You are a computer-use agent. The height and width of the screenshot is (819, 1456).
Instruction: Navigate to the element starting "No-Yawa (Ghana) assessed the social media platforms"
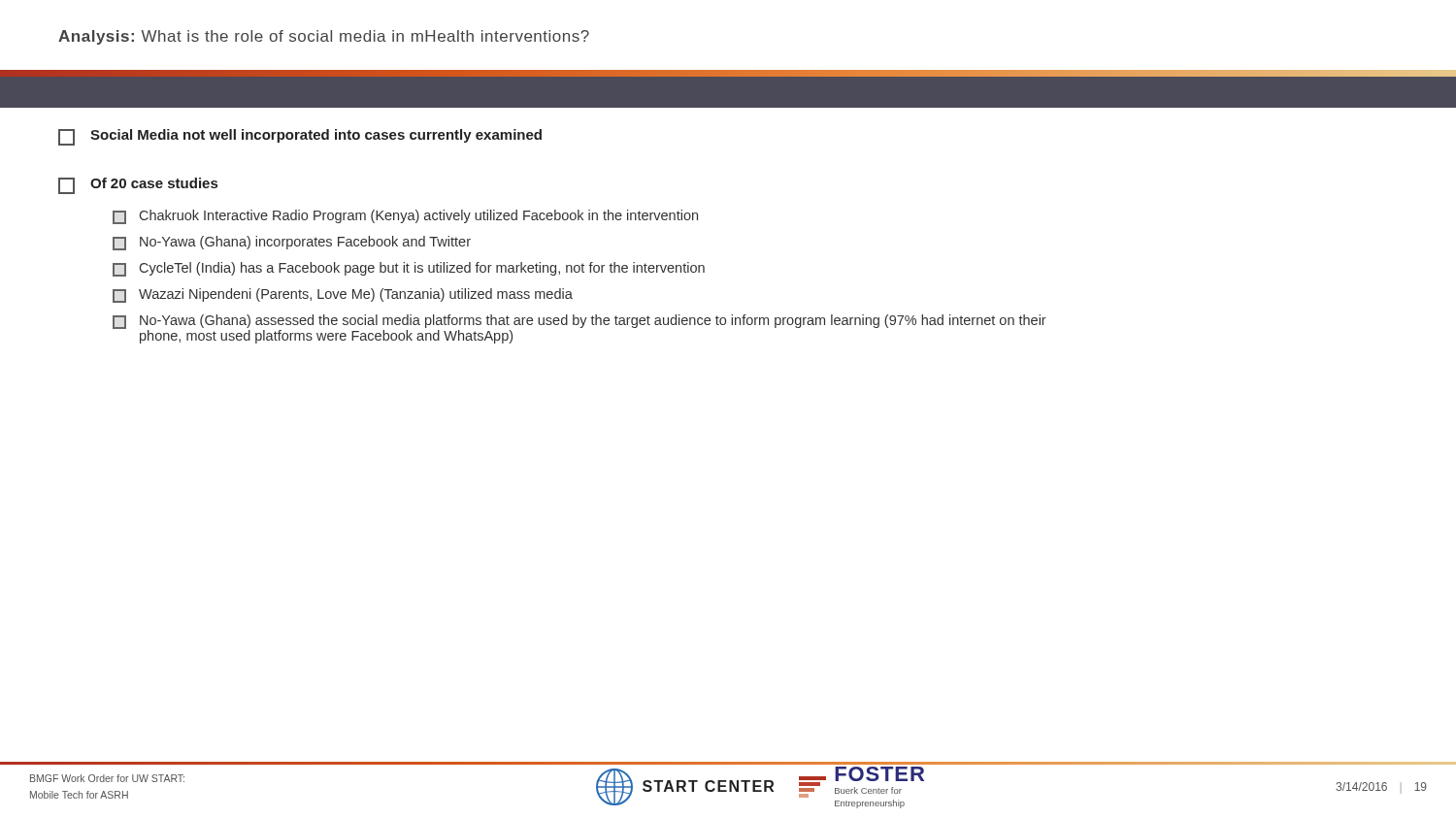pyautogui.click(x=579, y=328)
